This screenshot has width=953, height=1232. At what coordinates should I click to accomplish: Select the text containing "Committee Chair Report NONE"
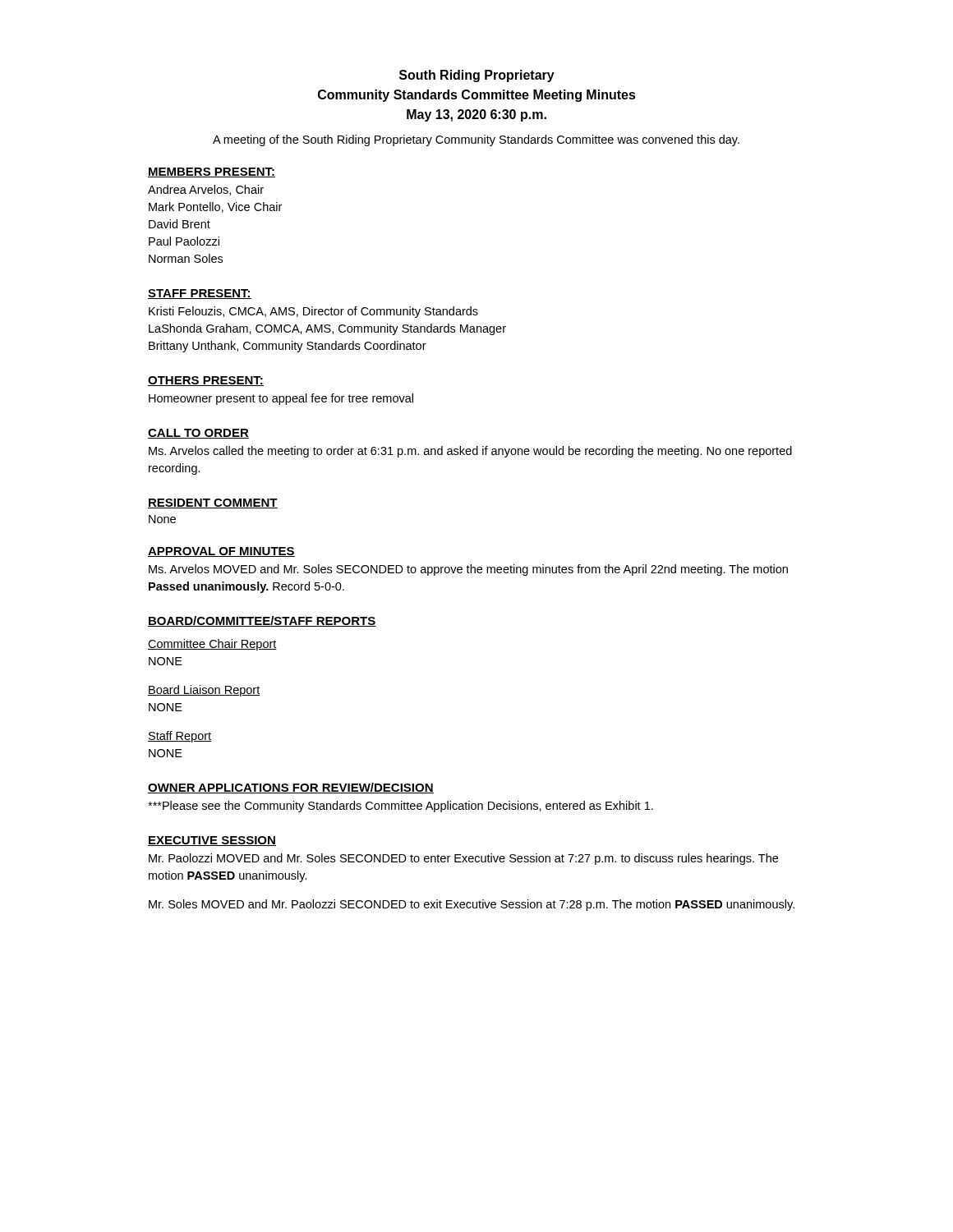(212, 653)
